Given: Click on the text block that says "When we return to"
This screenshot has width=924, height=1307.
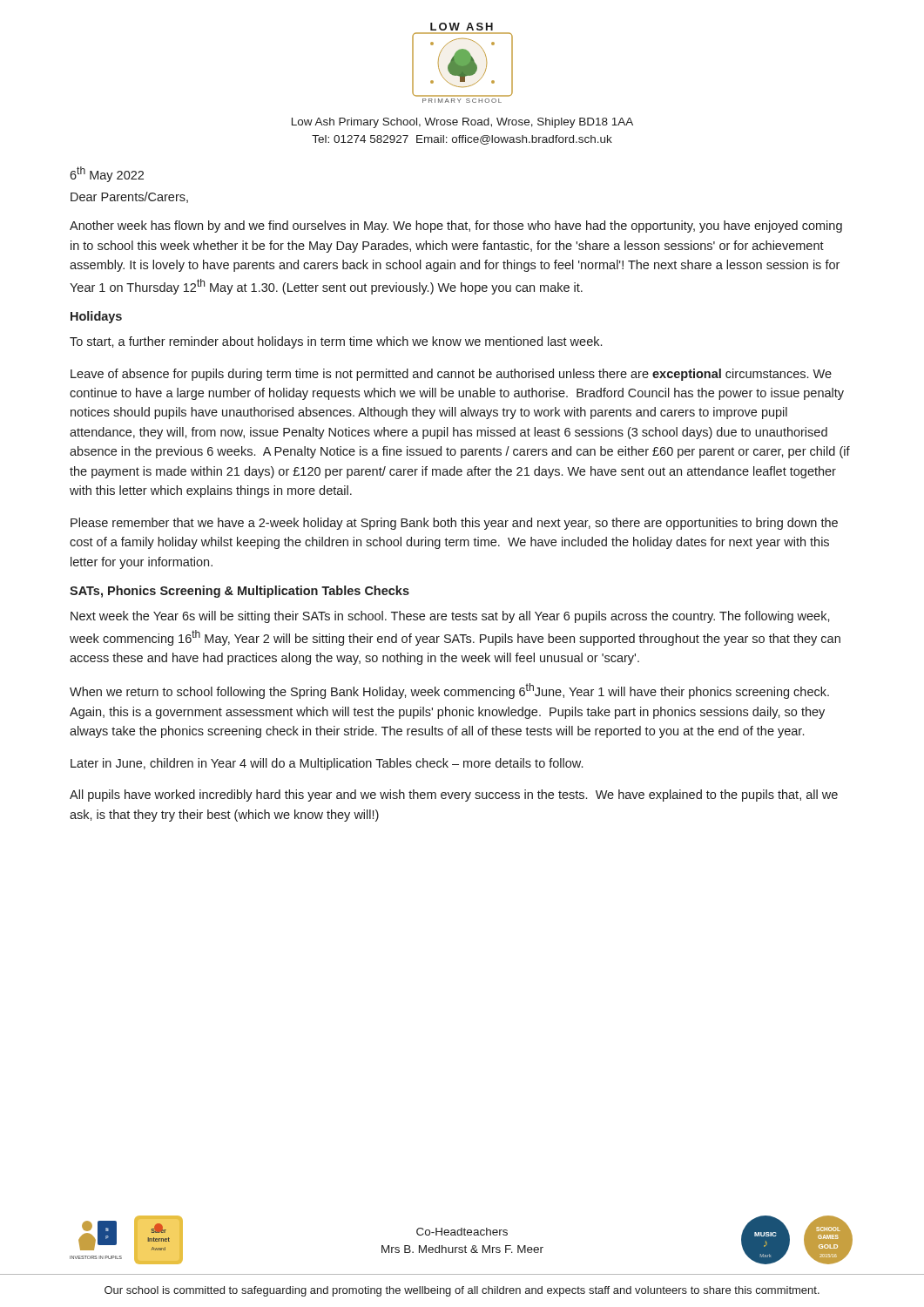Looking at the screenshot, I should tap(450, 710).
